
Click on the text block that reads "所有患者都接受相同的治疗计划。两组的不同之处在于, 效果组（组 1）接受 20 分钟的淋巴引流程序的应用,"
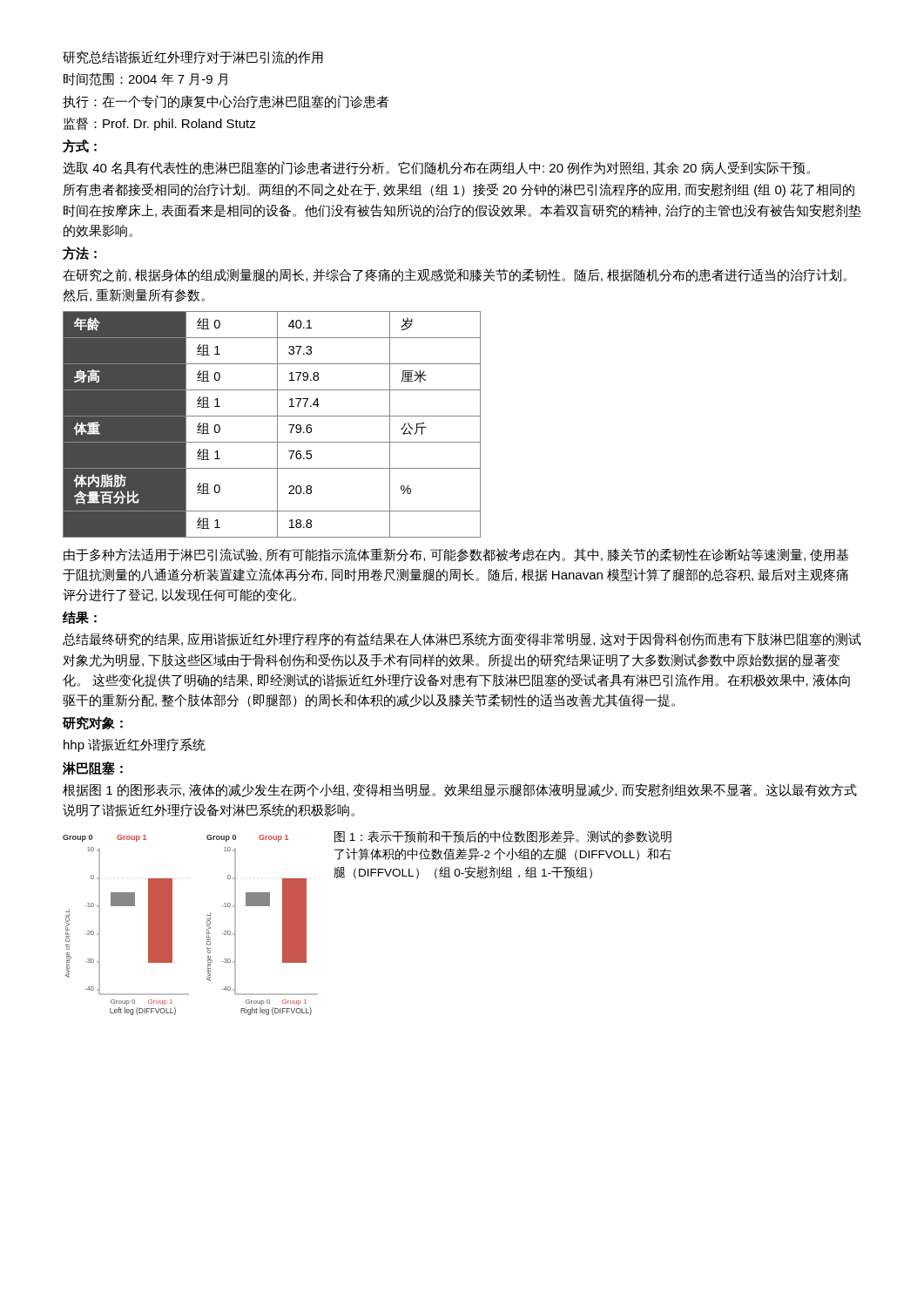tap(462, 210)
